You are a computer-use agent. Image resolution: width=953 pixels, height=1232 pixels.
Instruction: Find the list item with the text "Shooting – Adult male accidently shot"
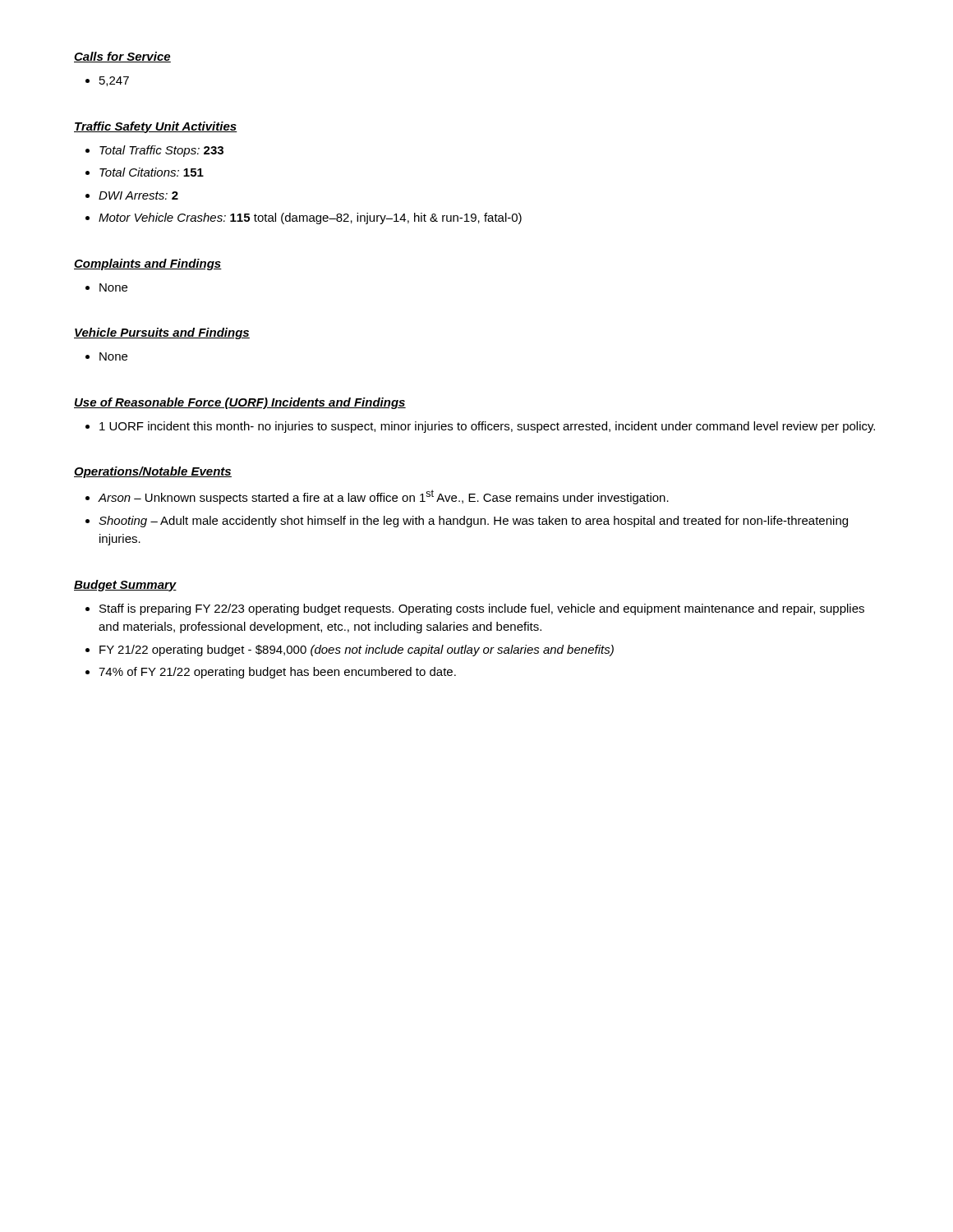(x=474, y=529)
